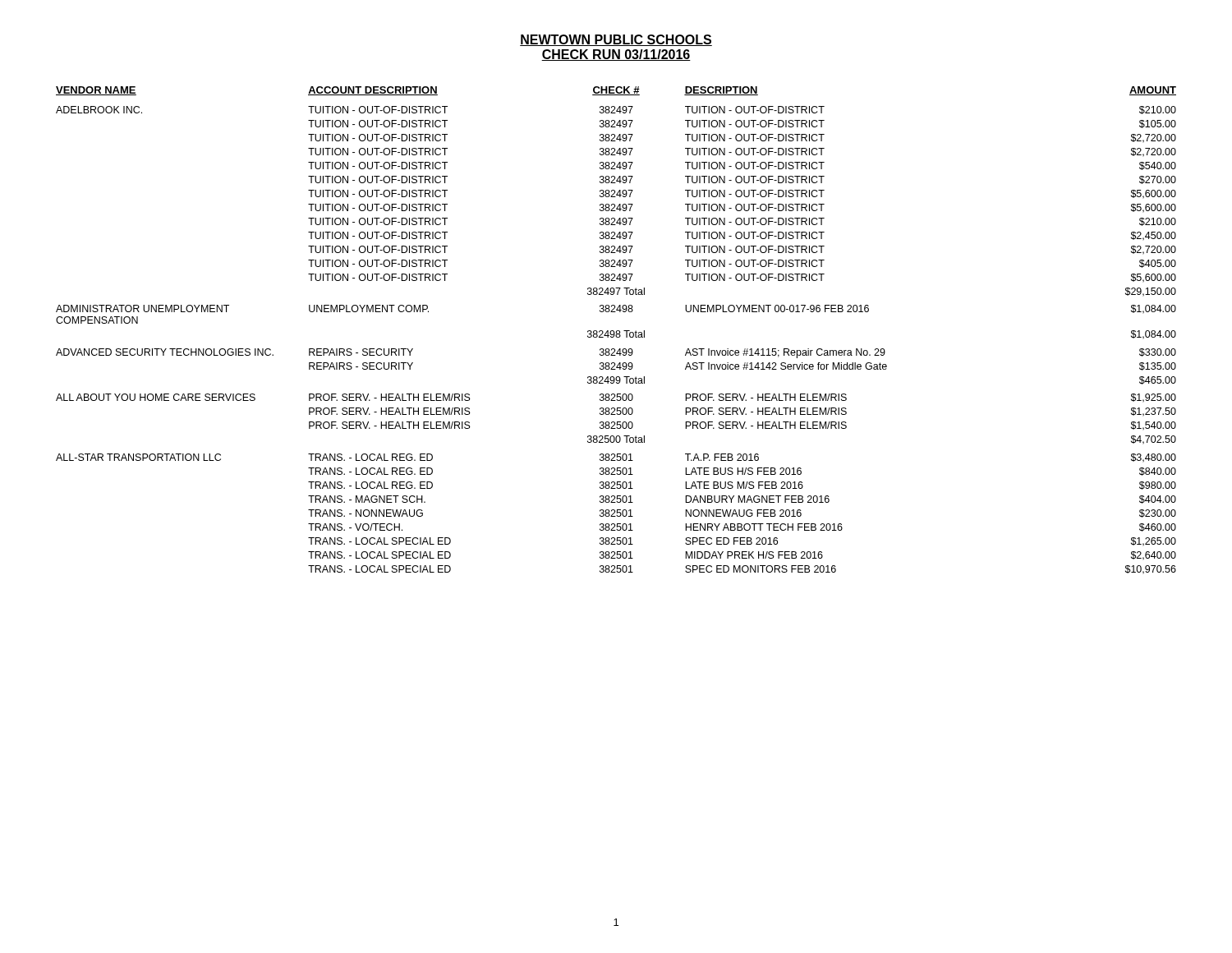Find the title
The height and width of the screenshot is (953, 1232).
point(616,48)
